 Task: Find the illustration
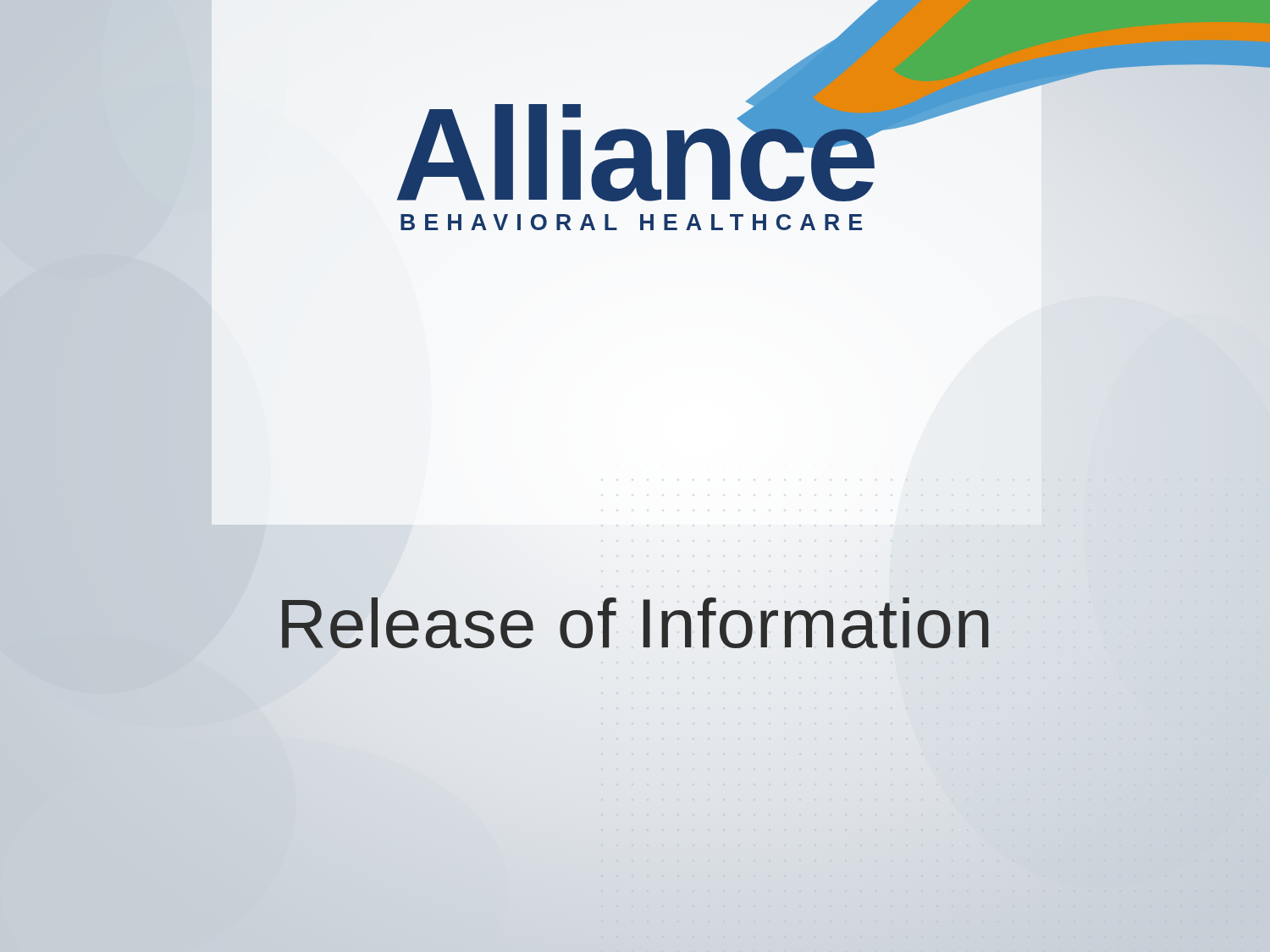click(635, 476)
